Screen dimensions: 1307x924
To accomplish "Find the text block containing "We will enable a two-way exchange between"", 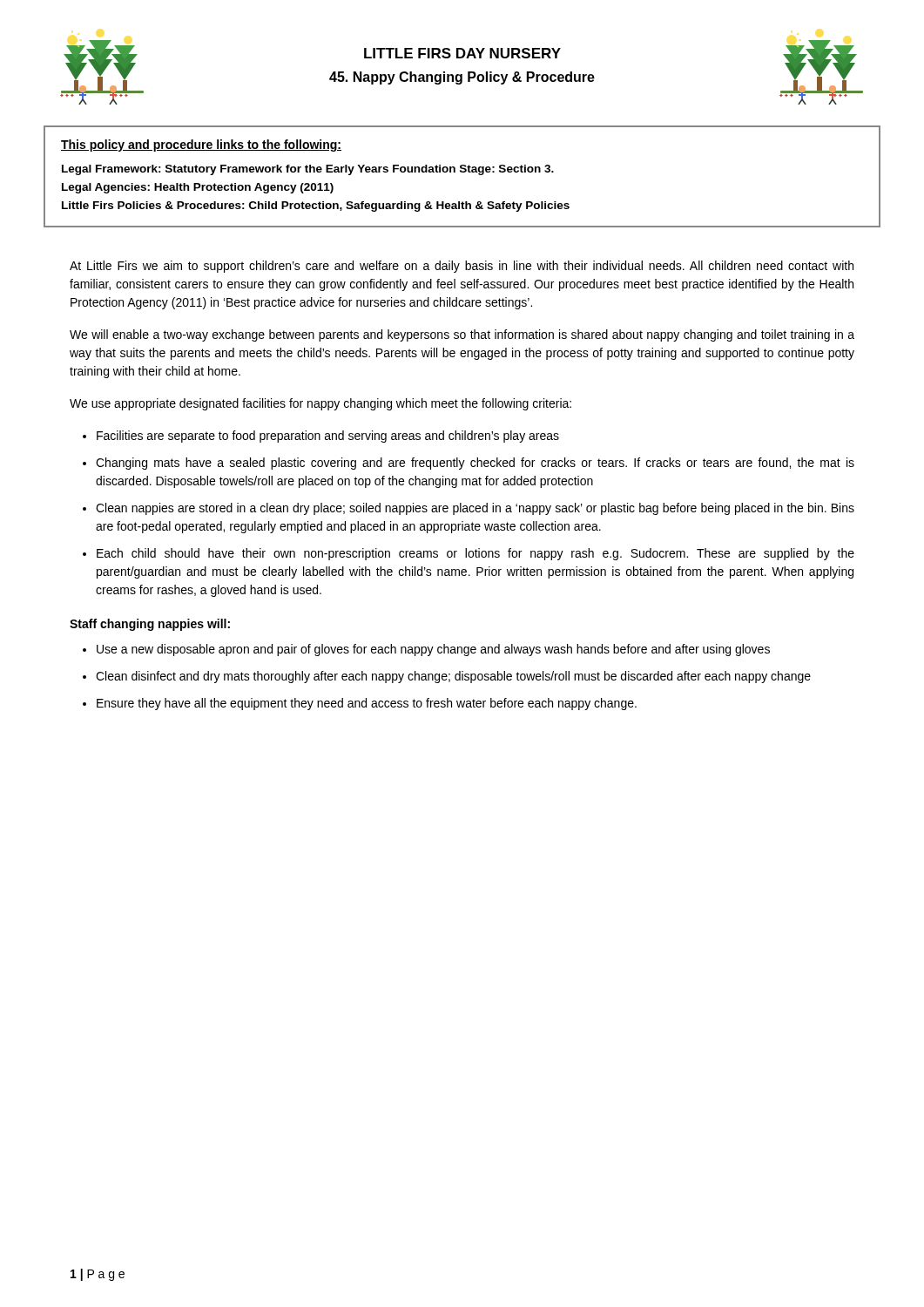I will (462, 353).
